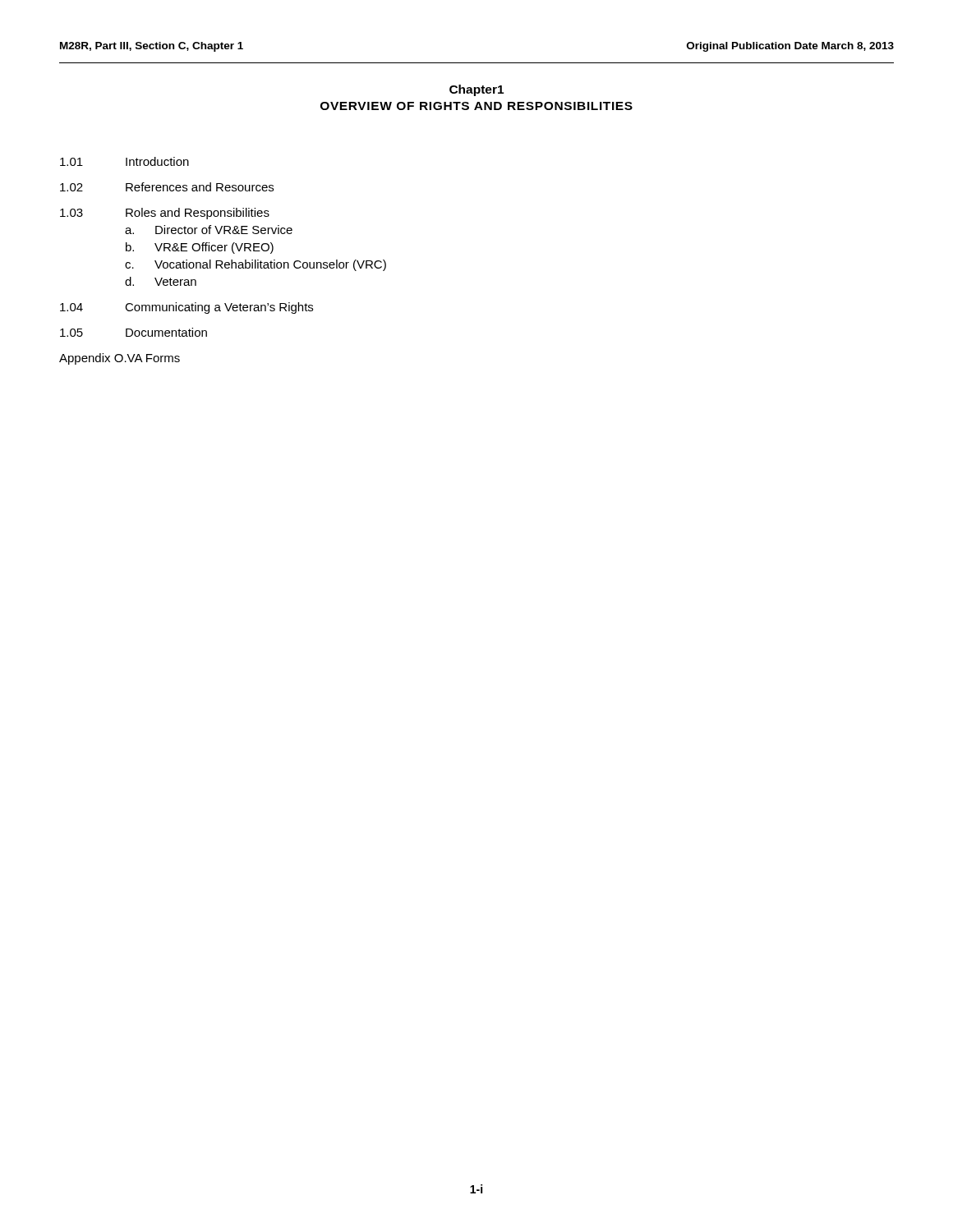Select the list item with the text "03 Roles and Responsibilities a. Director"
Image resolution: width=953 pixels, height=1232 pixels.
[223, 247]
